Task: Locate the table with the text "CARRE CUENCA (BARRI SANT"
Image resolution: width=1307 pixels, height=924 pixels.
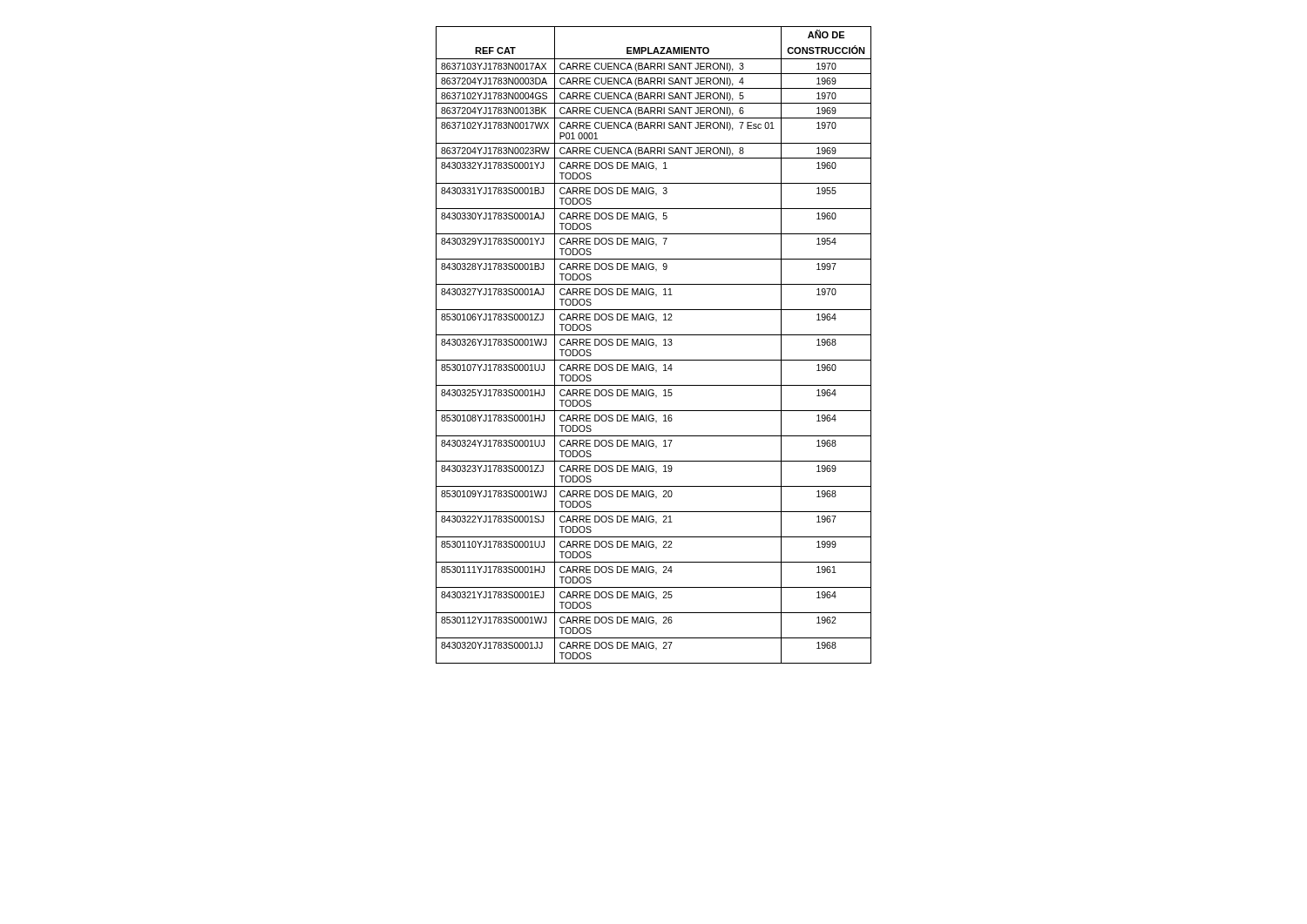Action: coord(654,345)
